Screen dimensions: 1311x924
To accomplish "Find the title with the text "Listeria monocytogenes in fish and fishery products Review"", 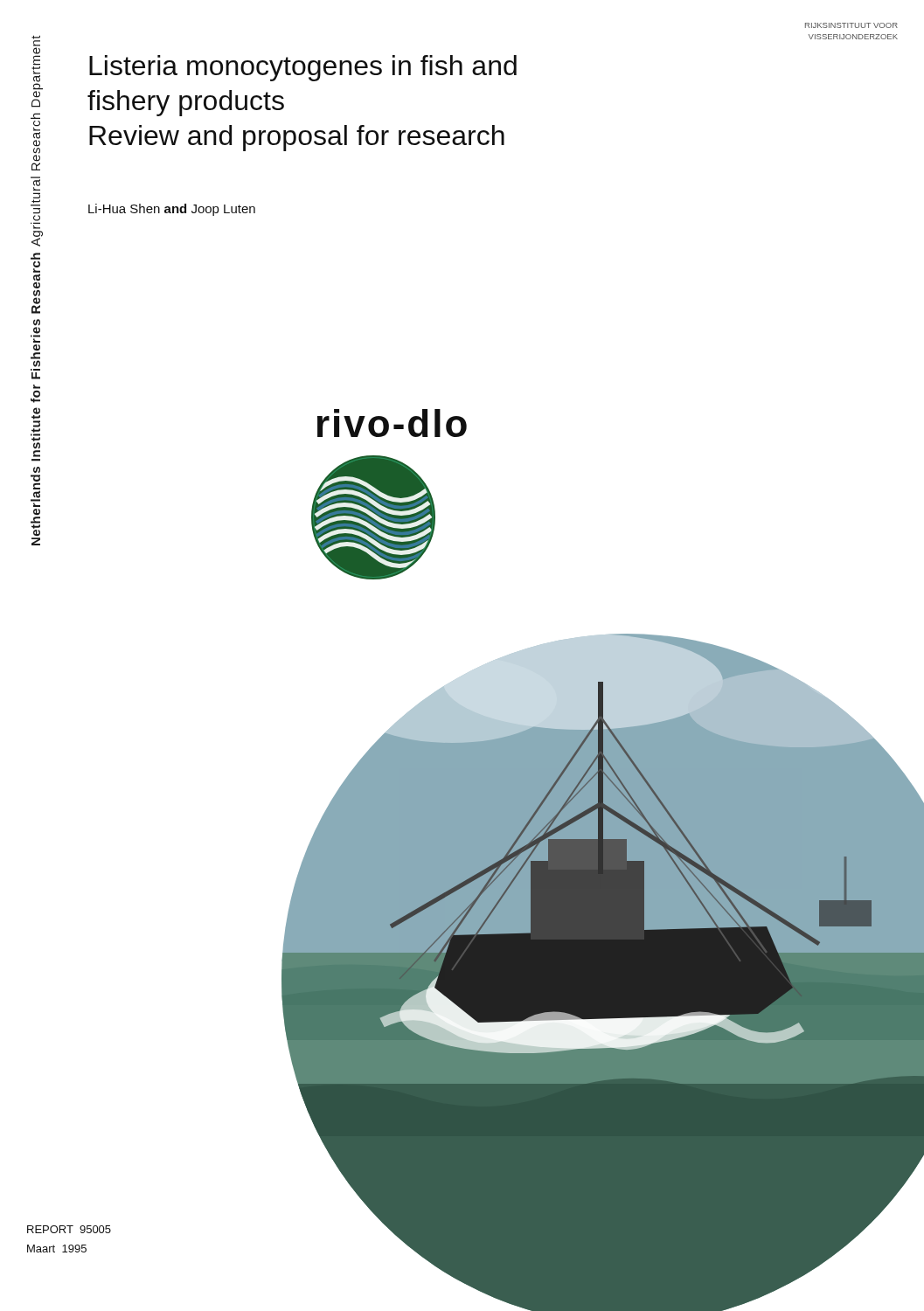I will tap(303, 68).
